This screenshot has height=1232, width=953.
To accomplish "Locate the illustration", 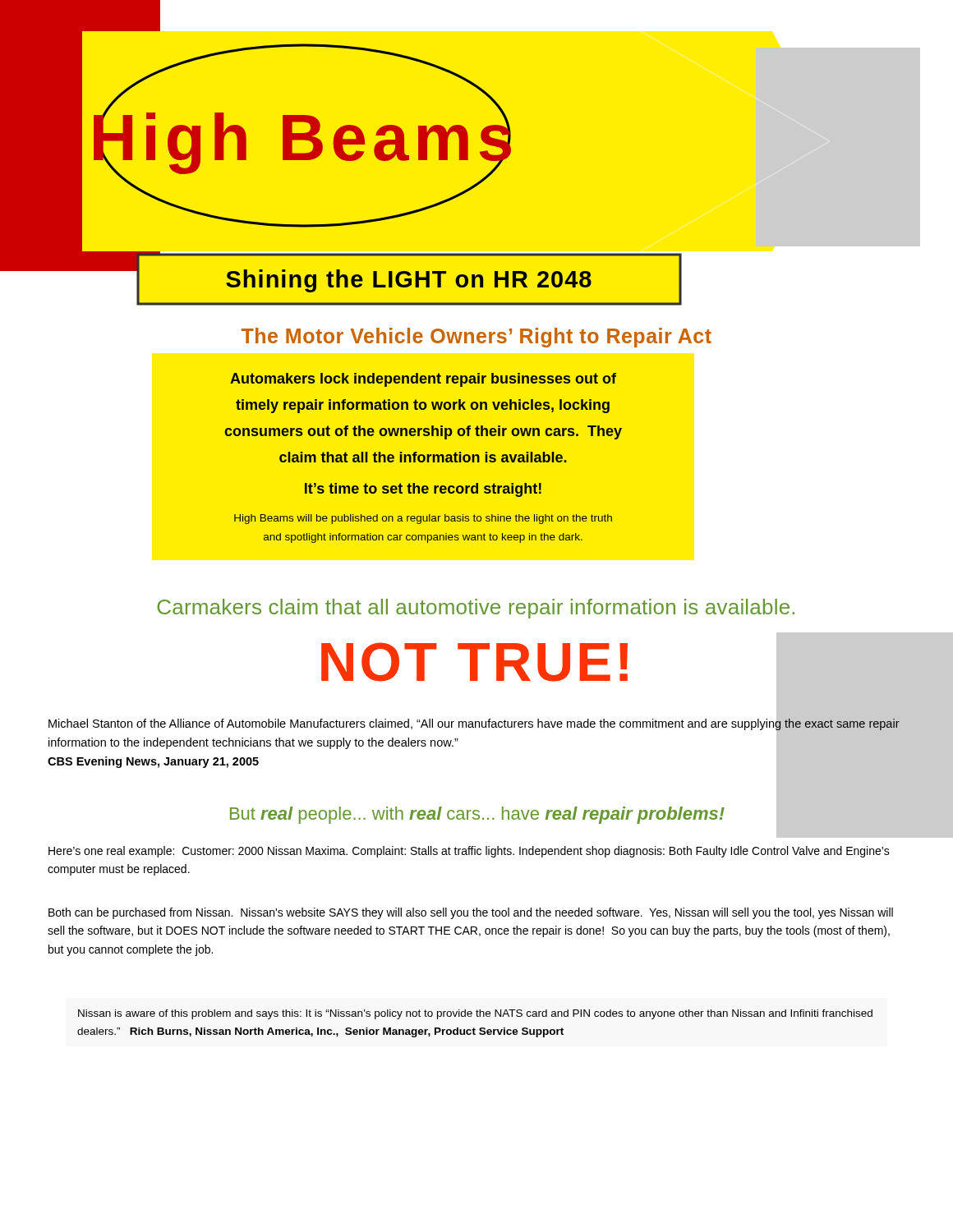I will tap(476, 172).
